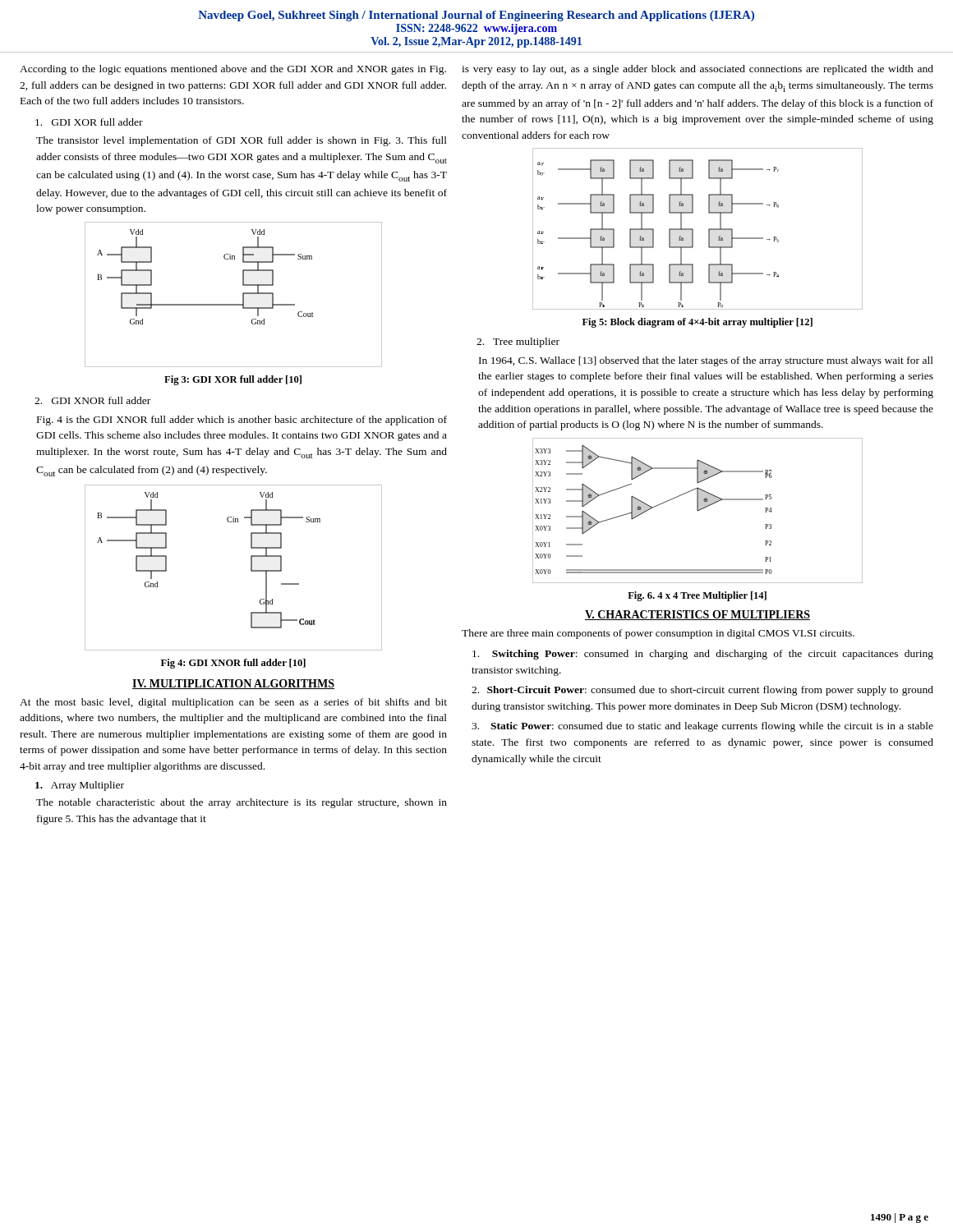Click the passage that begins "There are three"
This screenshot has height=1232, width=953.
(x=698, y=633)
